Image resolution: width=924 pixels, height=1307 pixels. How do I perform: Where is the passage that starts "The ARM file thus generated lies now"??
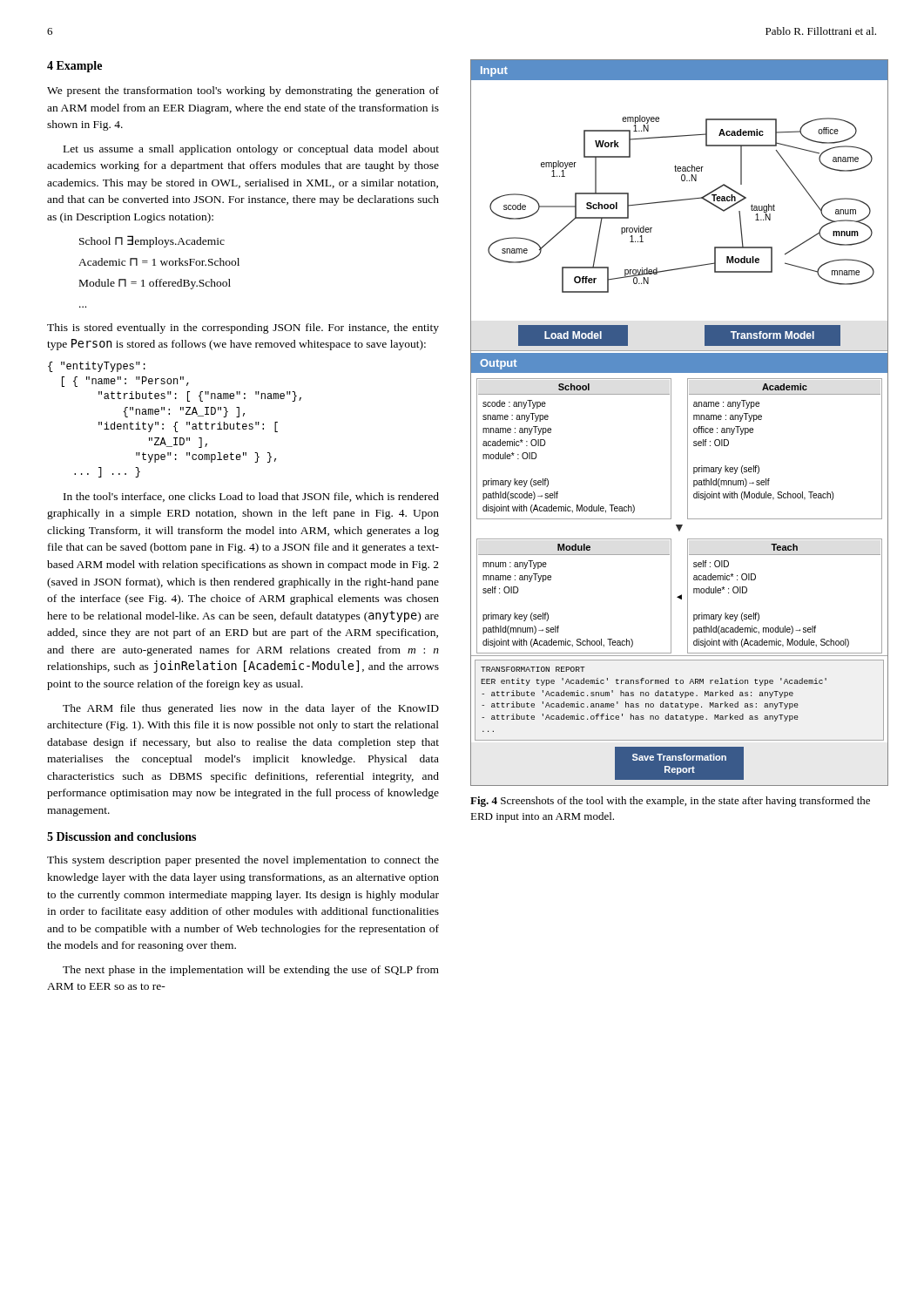[243, 759]
